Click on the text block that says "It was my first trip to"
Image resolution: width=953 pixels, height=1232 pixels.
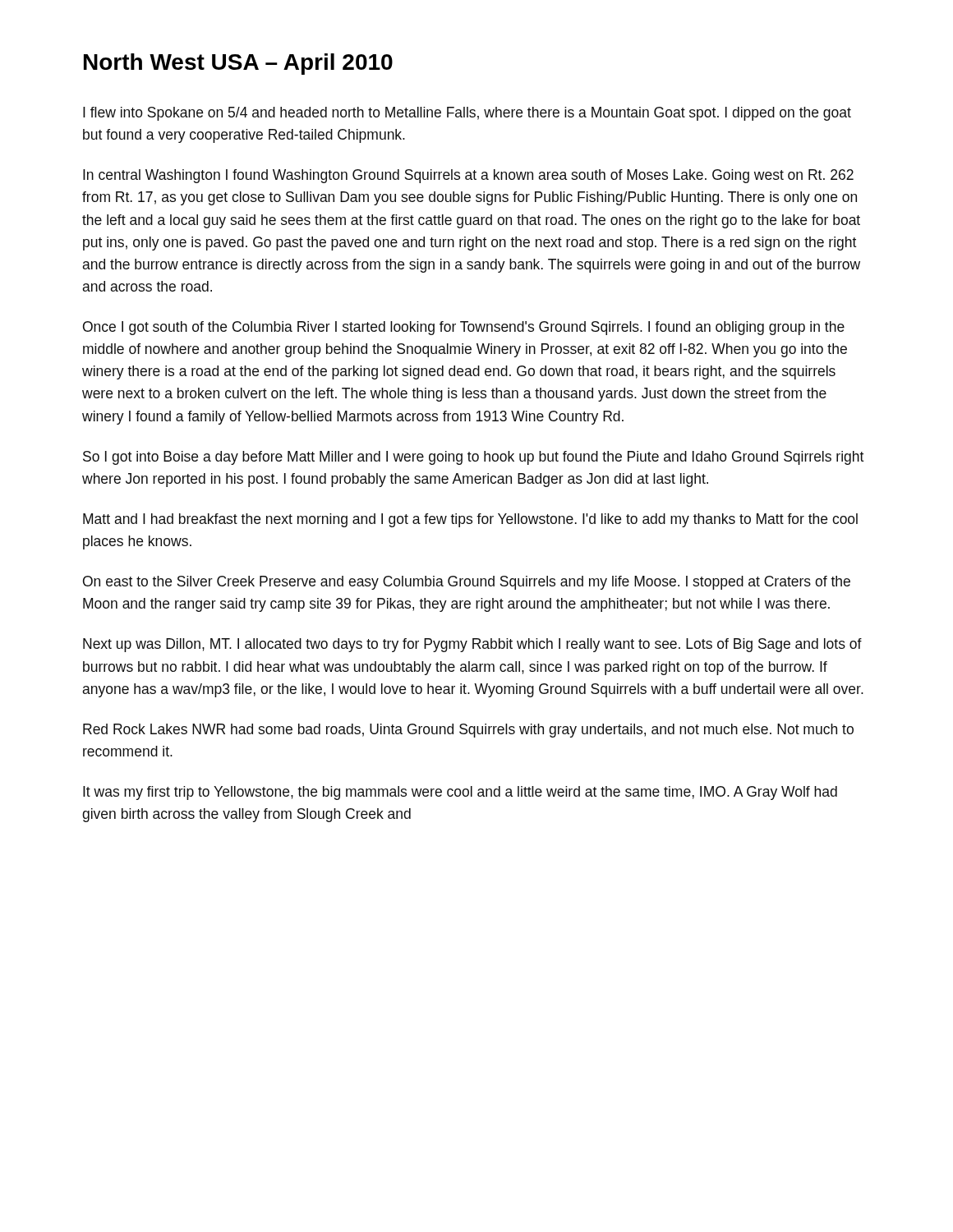tap(460, 803)
